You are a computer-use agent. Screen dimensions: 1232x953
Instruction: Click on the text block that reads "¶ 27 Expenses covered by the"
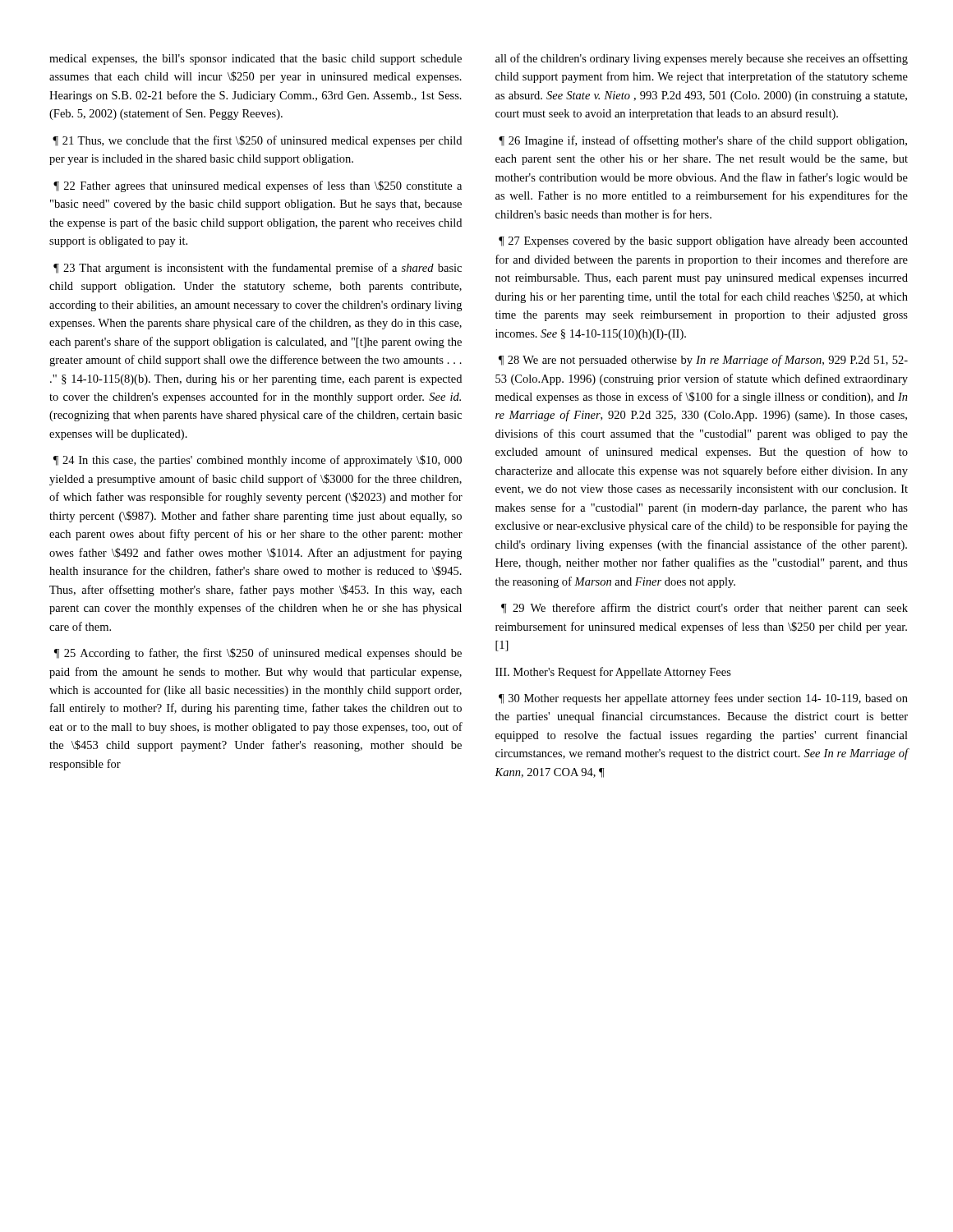701,287
